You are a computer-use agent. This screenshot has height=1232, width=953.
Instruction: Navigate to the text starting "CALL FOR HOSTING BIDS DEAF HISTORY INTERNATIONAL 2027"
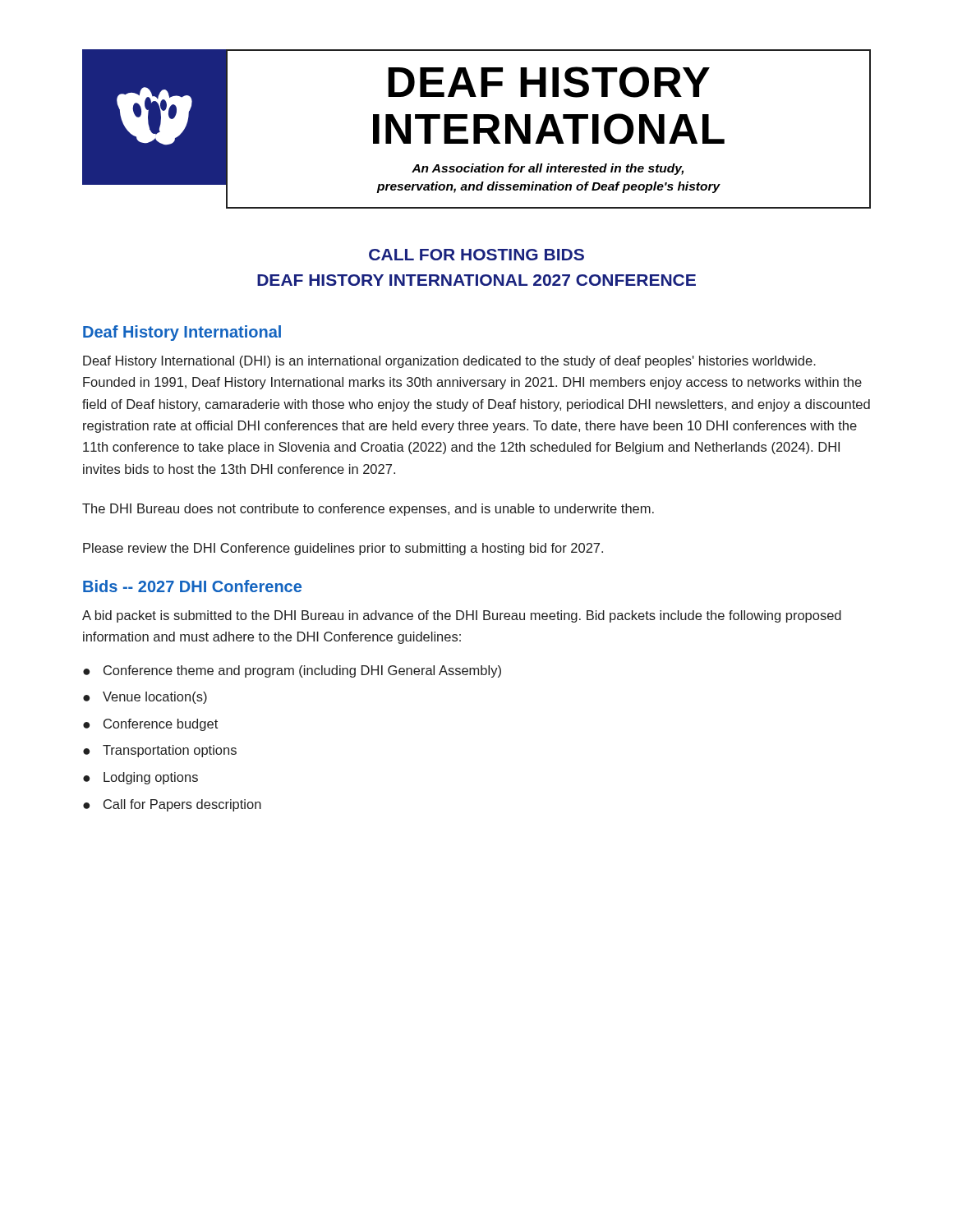click(476, 267)
